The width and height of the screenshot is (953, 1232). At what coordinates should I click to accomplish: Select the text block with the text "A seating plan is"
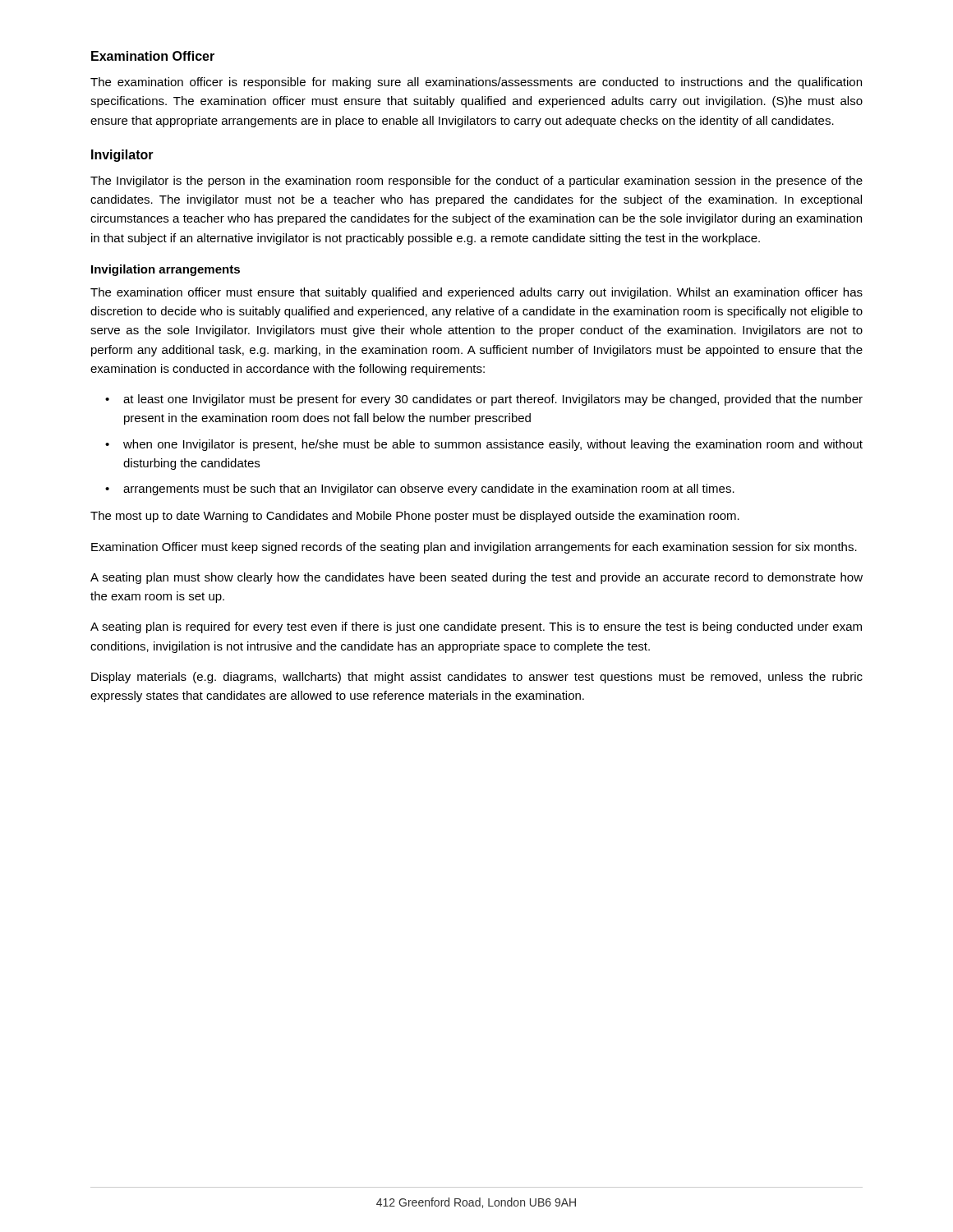click(476, 636)
